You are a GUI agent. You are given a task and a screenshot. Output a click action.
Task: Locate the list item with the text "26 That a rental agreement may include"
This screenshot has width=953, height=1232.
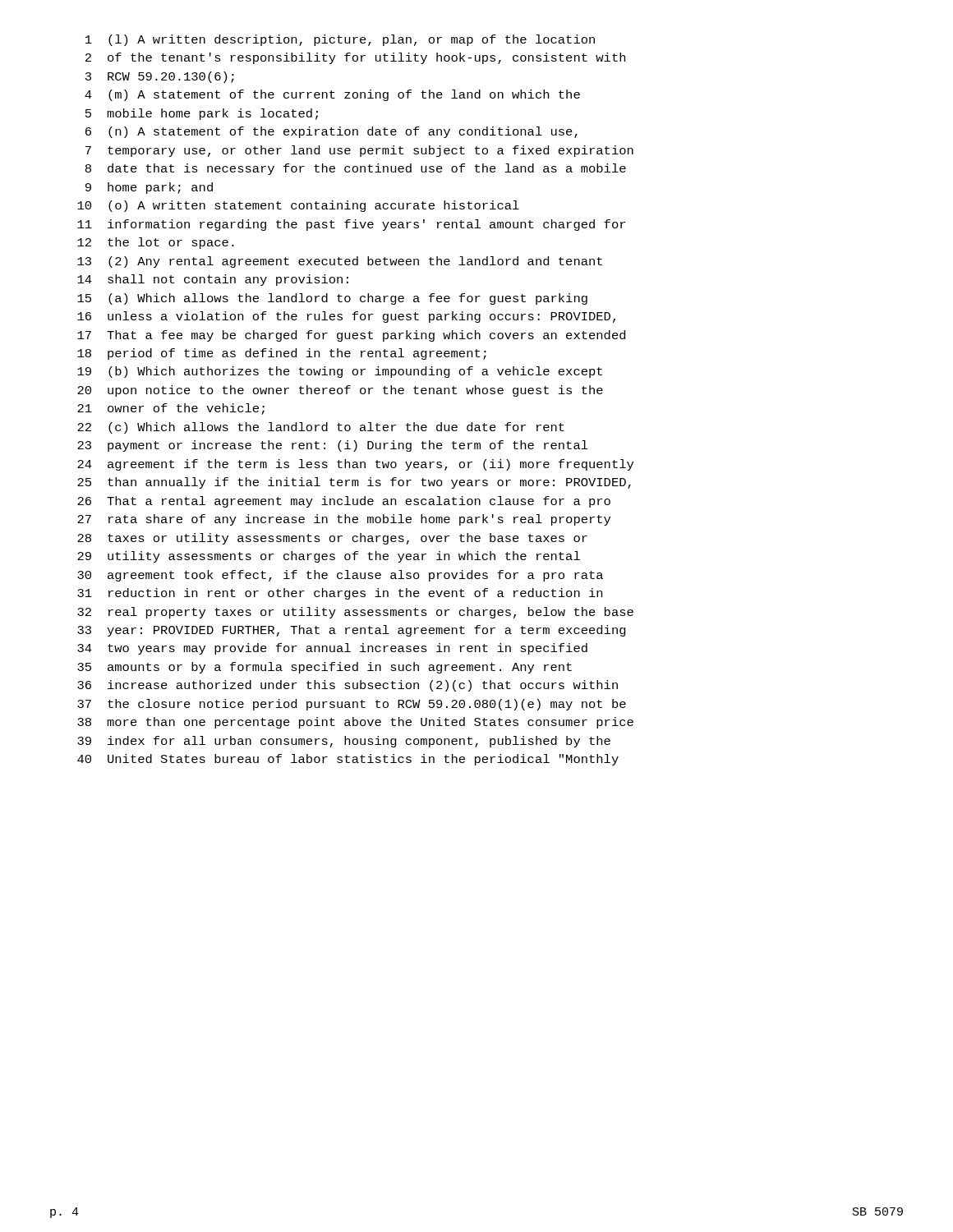click(476, 502)
